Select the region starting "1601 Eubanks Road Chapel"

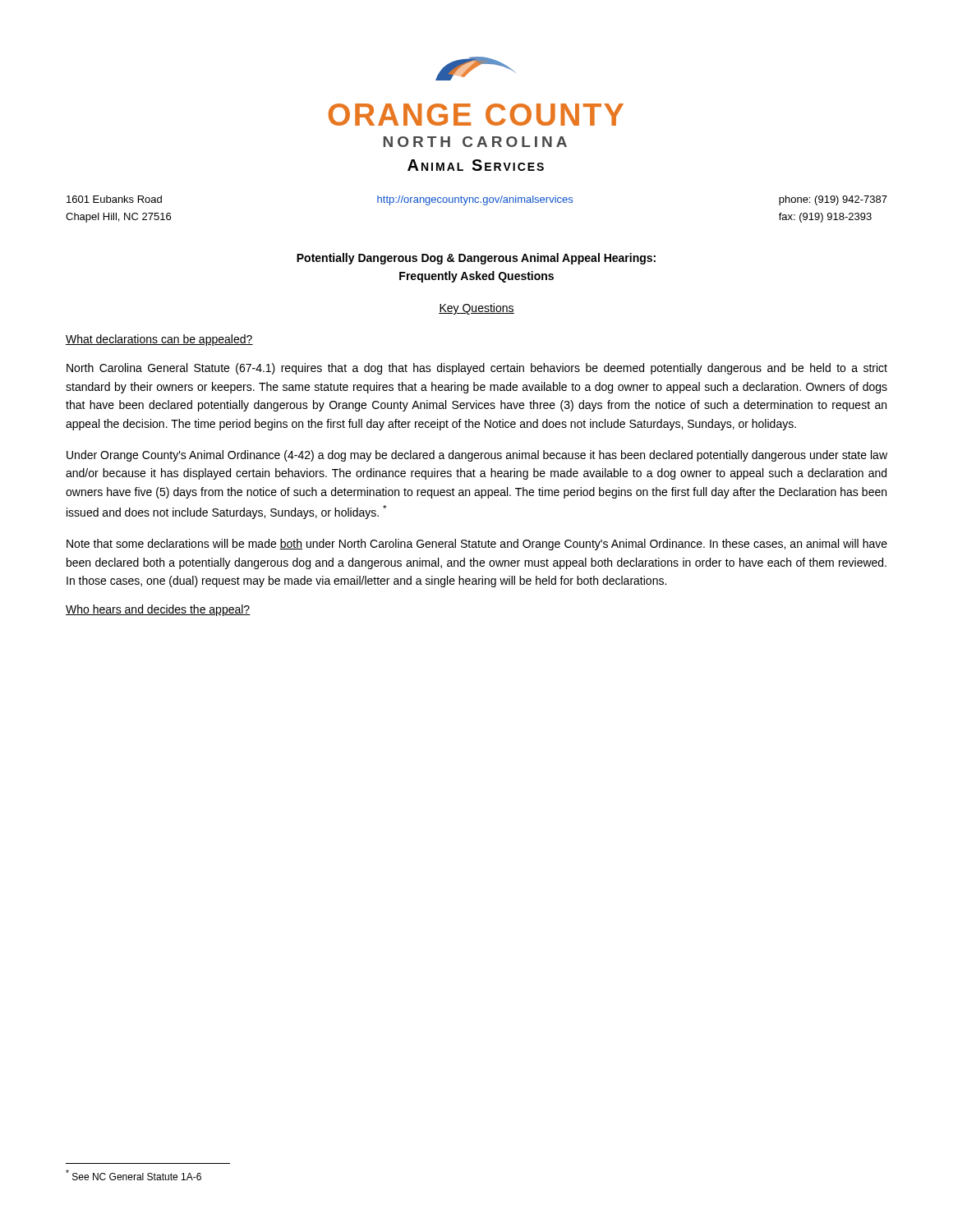click(119, 208)
